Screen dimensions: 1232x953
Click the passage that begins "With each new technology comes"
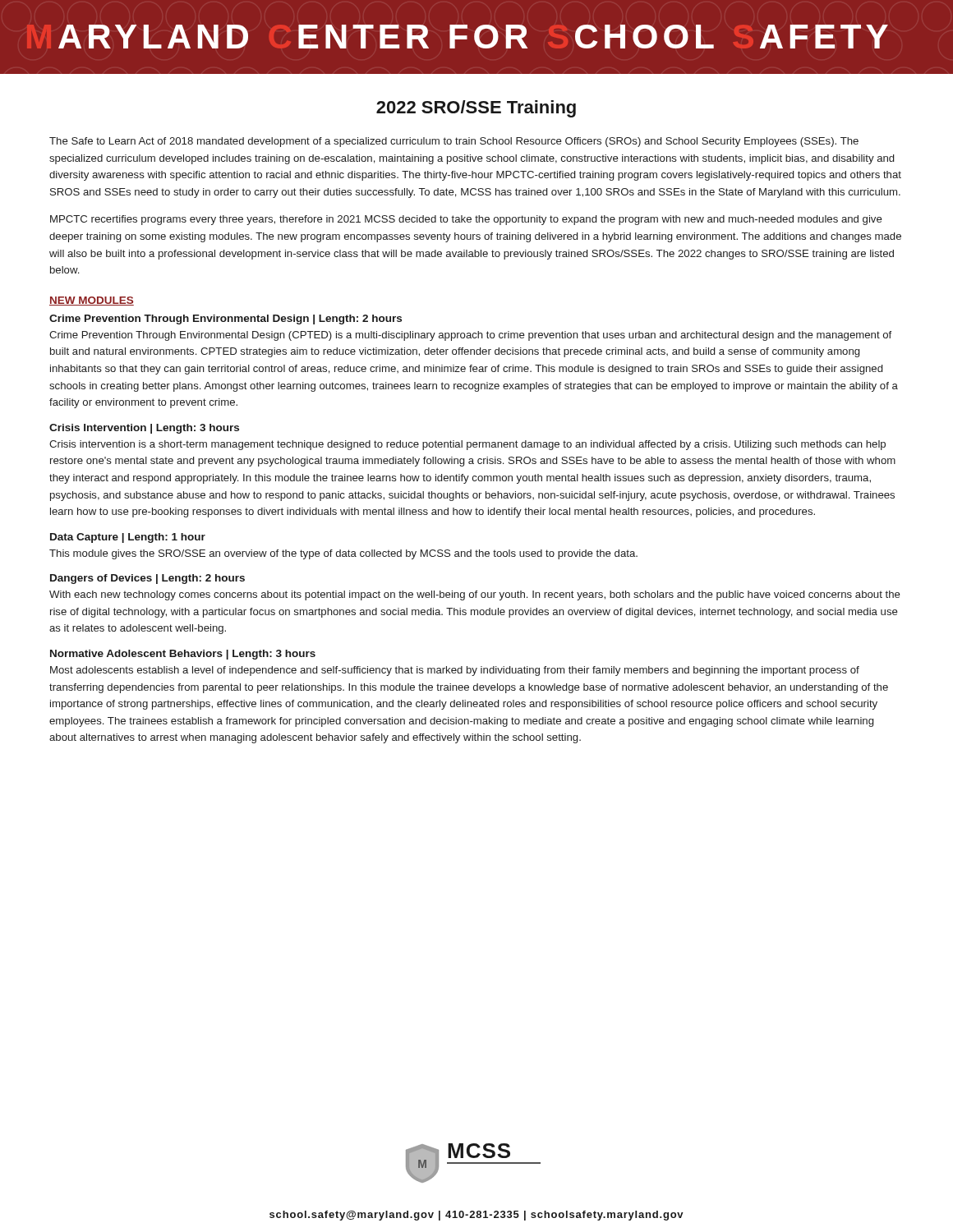(x=475, y=611)
